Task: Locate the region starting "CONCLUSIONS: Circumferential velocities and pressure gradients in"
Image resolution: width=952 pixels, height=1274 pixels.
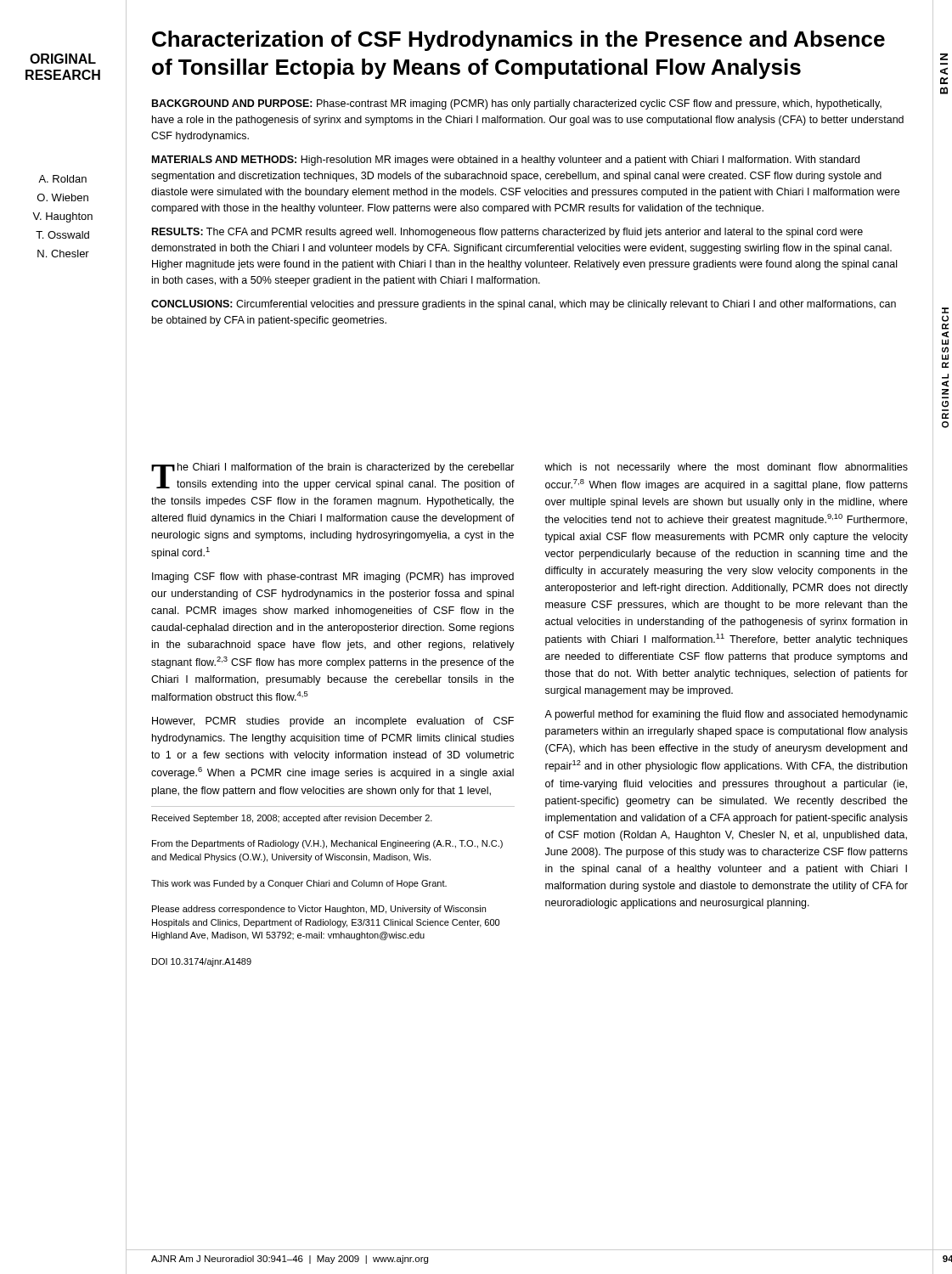Action: pos(524,312)
